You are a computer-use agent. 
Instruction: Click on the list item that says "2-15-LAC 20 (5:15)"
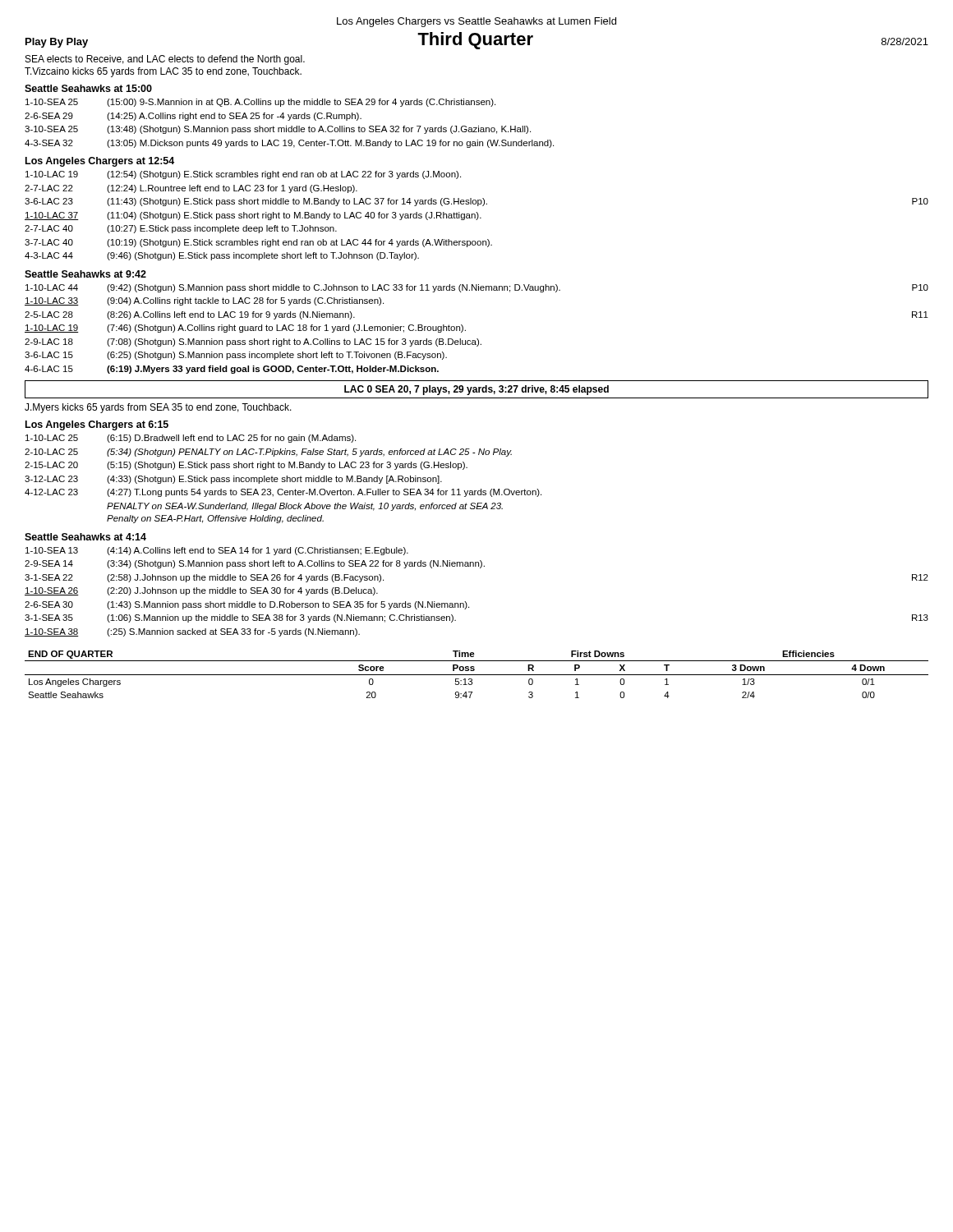462,466
